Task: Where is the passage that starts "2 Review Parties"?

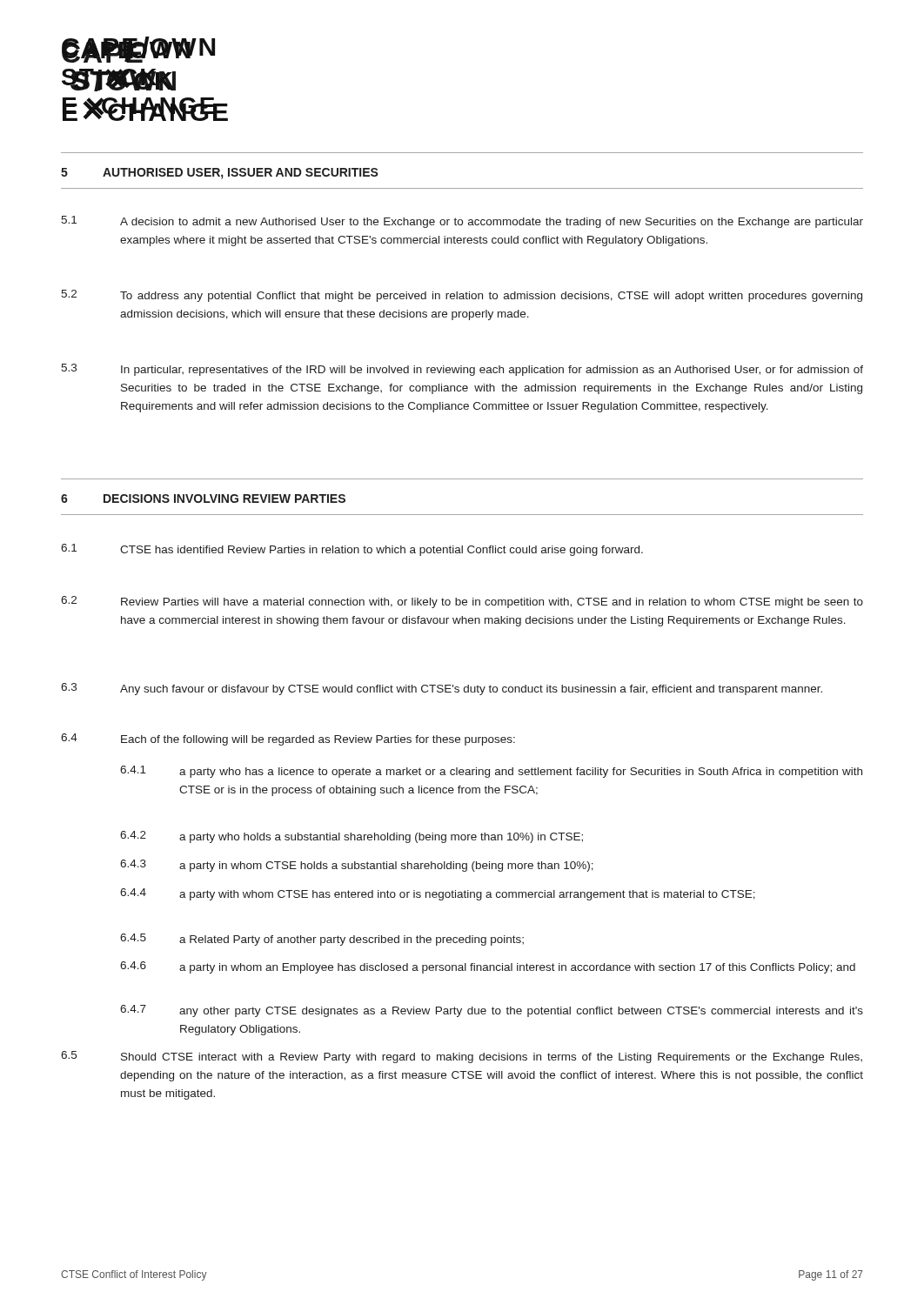Action: [x=462, y=612]
